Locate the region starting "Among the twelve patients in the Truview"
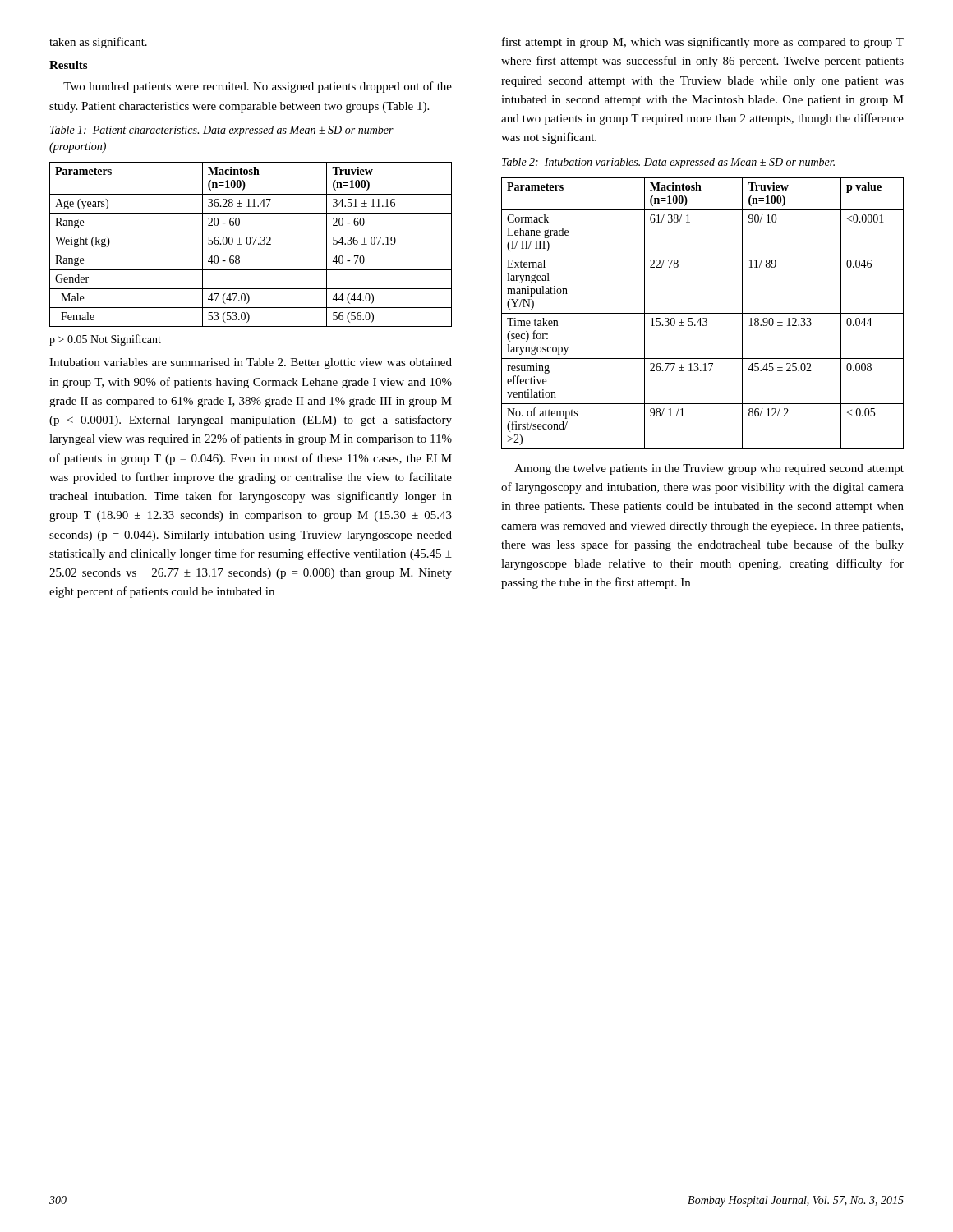Image resolution: width=953 pixels, height=1232 pixels. point(702,525)
